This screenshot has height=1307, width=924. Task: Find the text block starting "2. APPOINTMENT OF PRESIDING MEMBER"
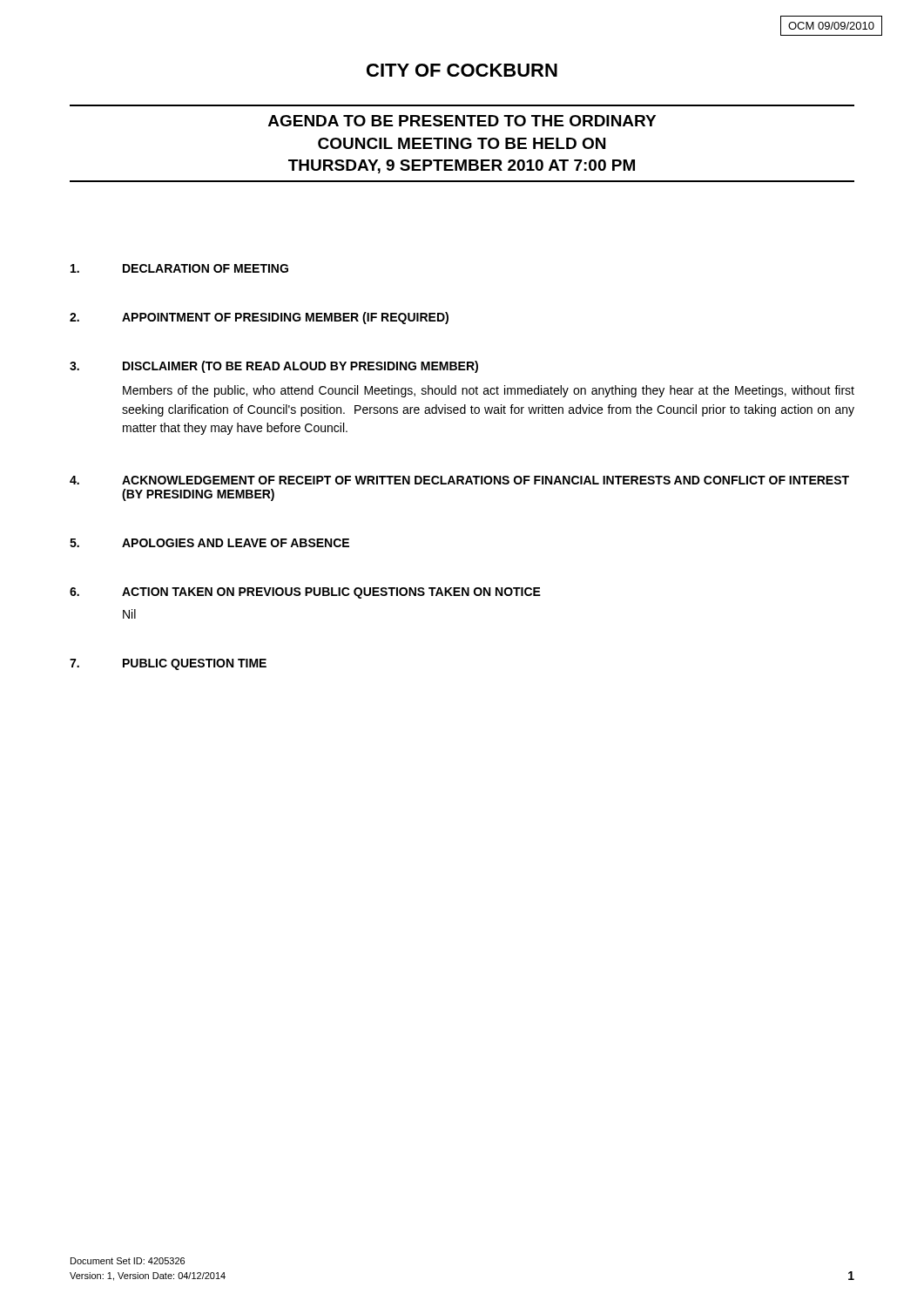point(259,318)
